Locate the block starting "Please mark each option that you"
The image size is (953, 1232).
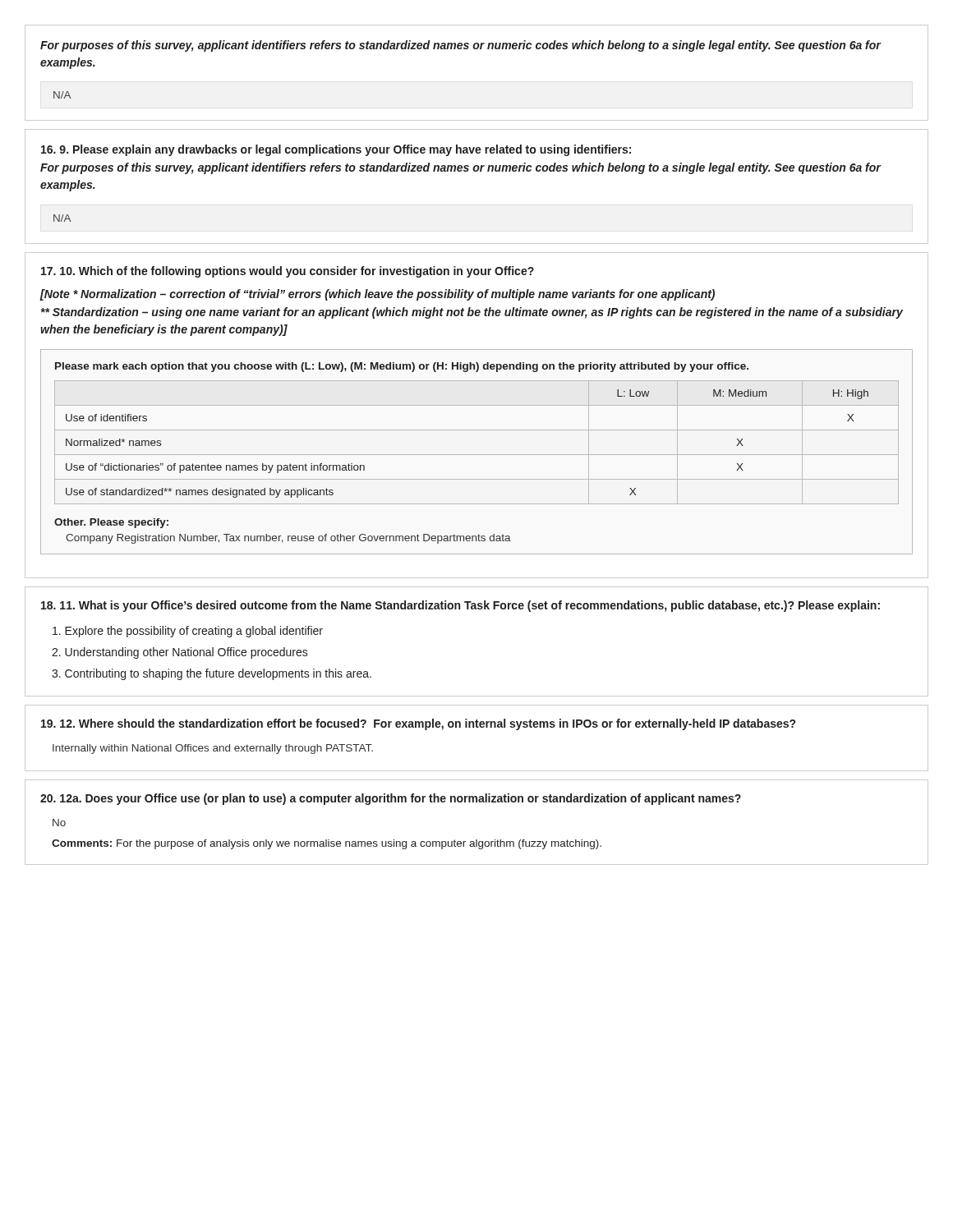402,366
